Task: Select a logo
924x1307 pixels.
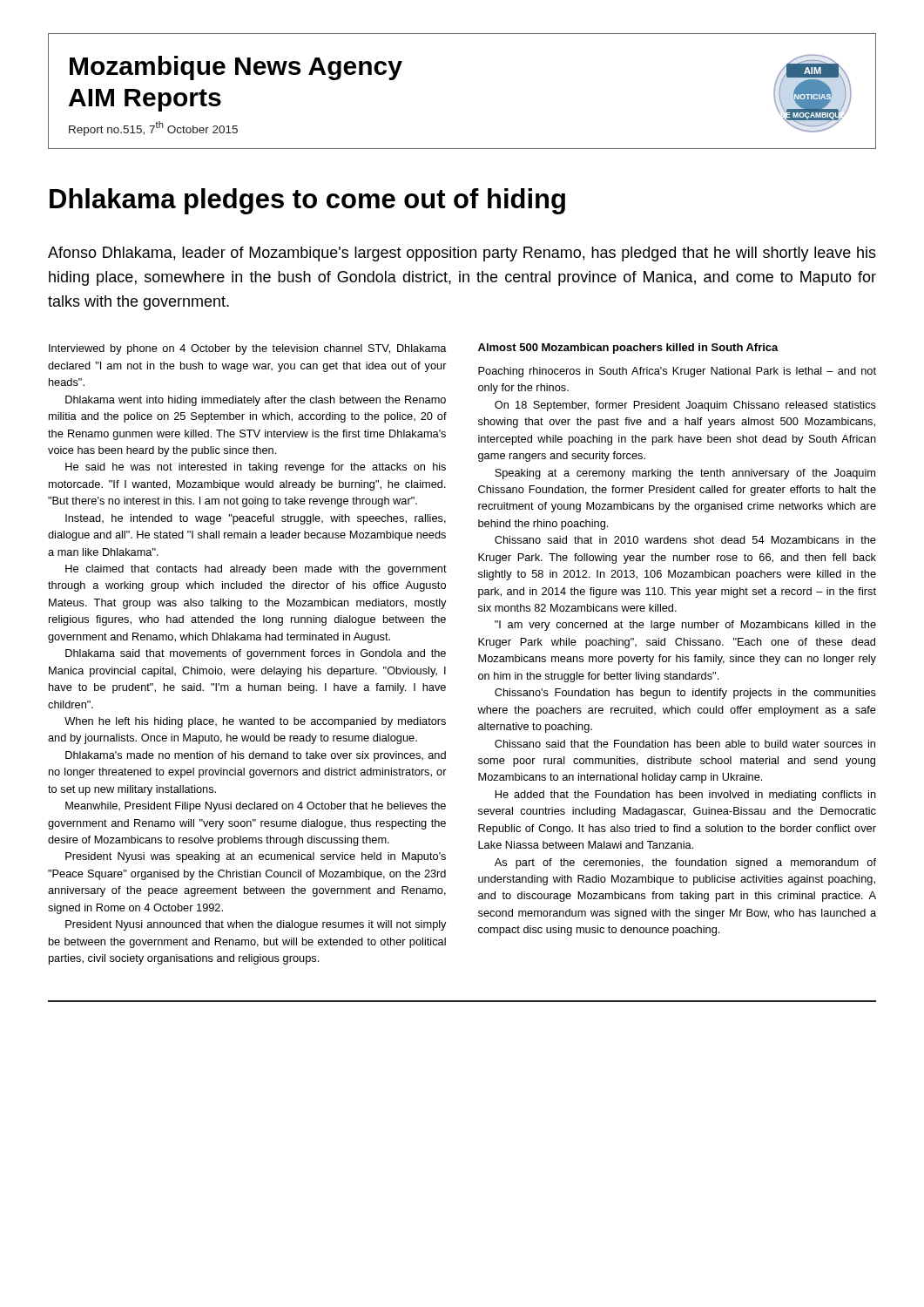Action: (813, 93)
